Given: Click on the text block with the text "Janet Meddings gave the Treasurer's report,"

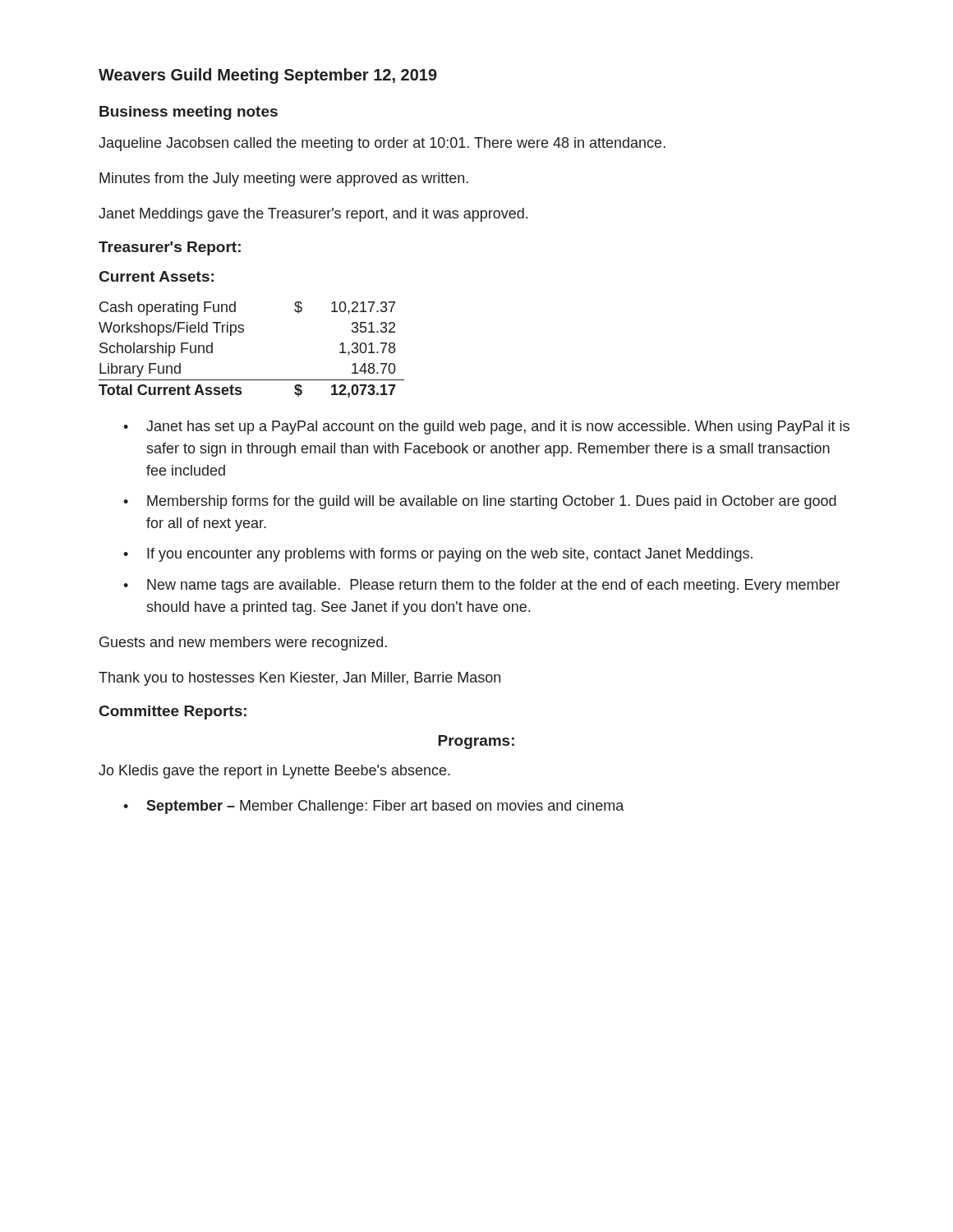Looking at the screenshot, I should pos(314,214).
